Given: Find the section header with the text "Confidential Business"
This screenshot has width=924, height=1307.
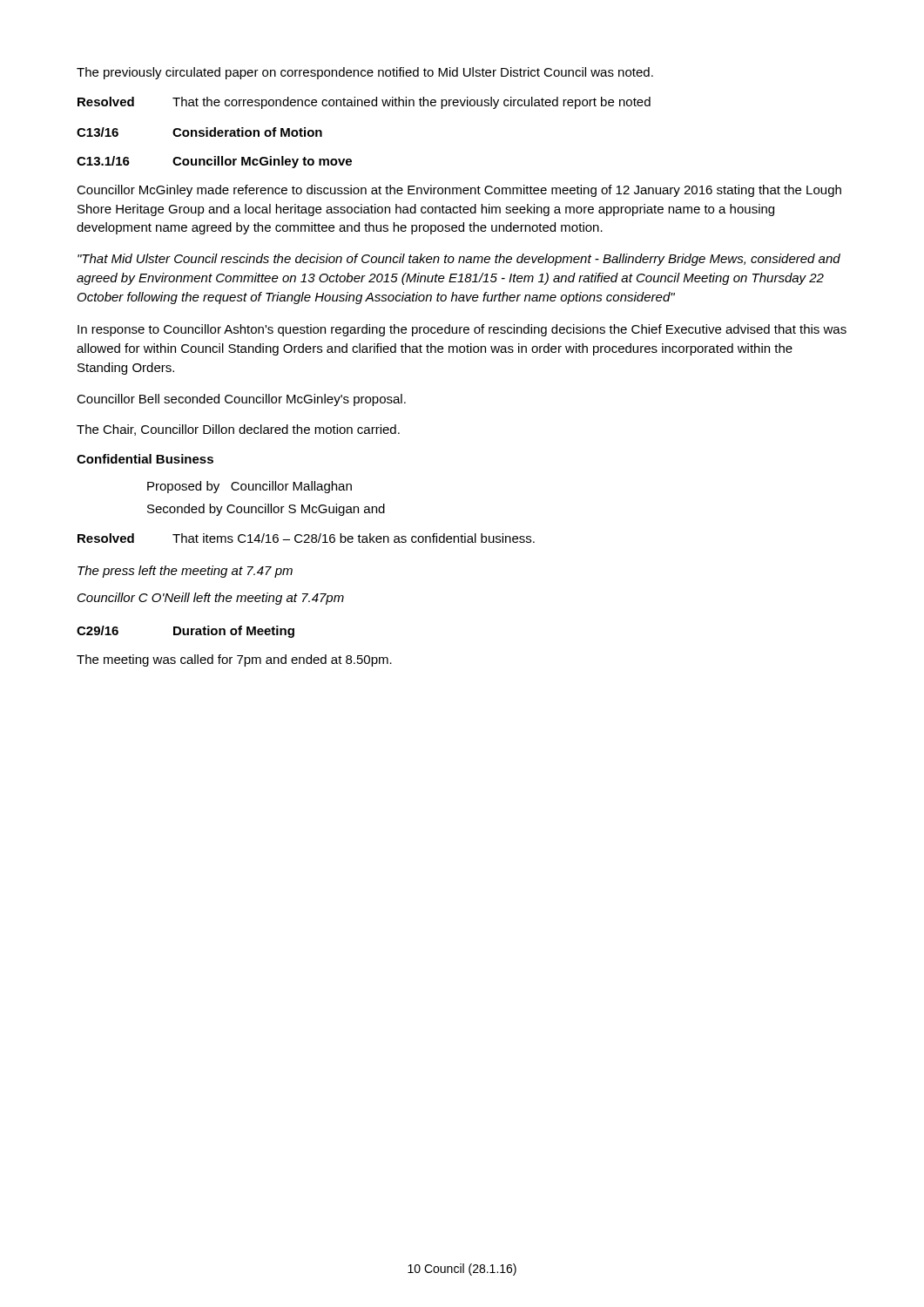Looking at the screenshot, I should [145, 459].
